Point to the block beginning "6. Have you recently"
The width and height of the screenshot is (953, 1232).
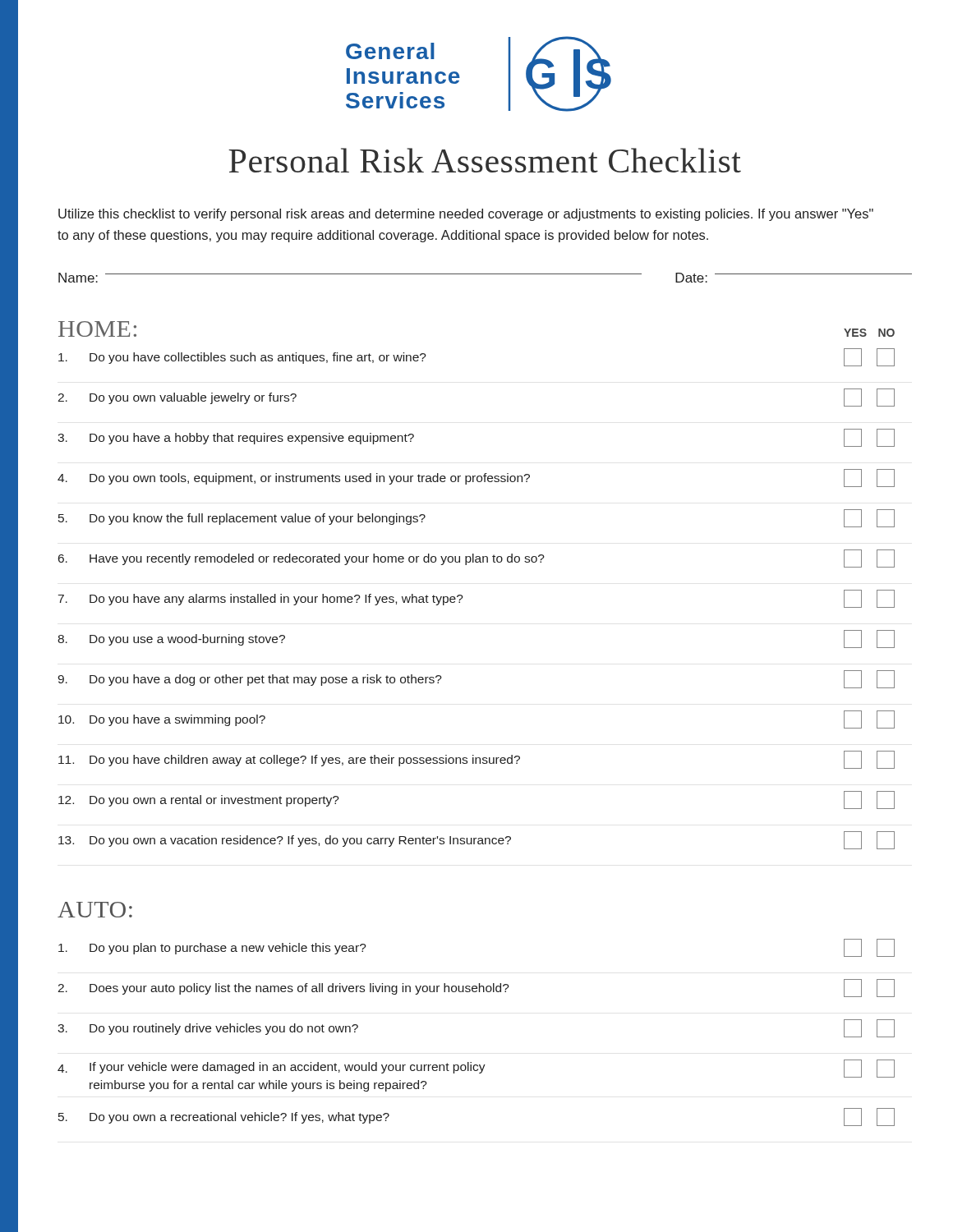(485, 558)
